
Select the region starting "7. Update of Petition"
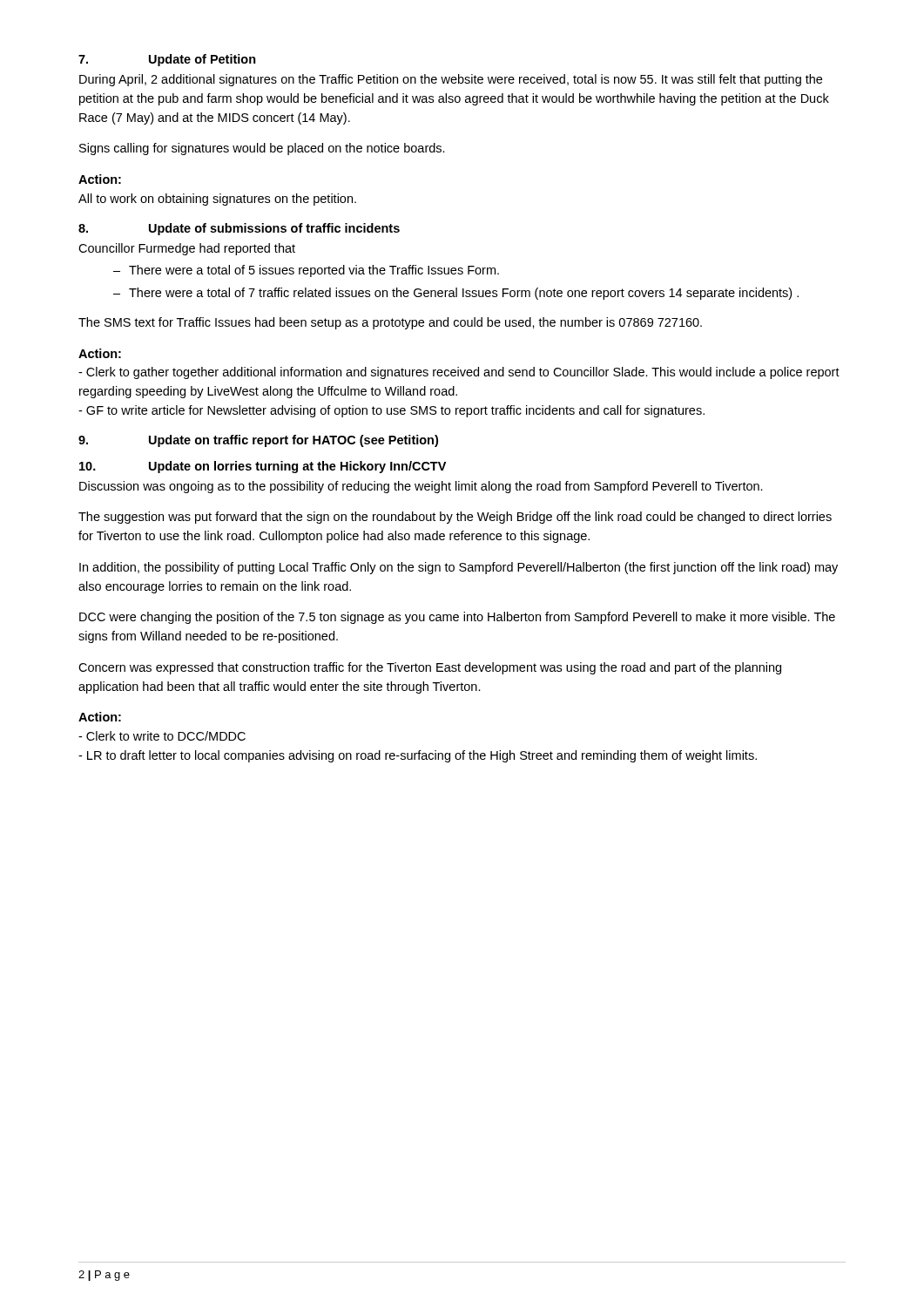[167, 59]
